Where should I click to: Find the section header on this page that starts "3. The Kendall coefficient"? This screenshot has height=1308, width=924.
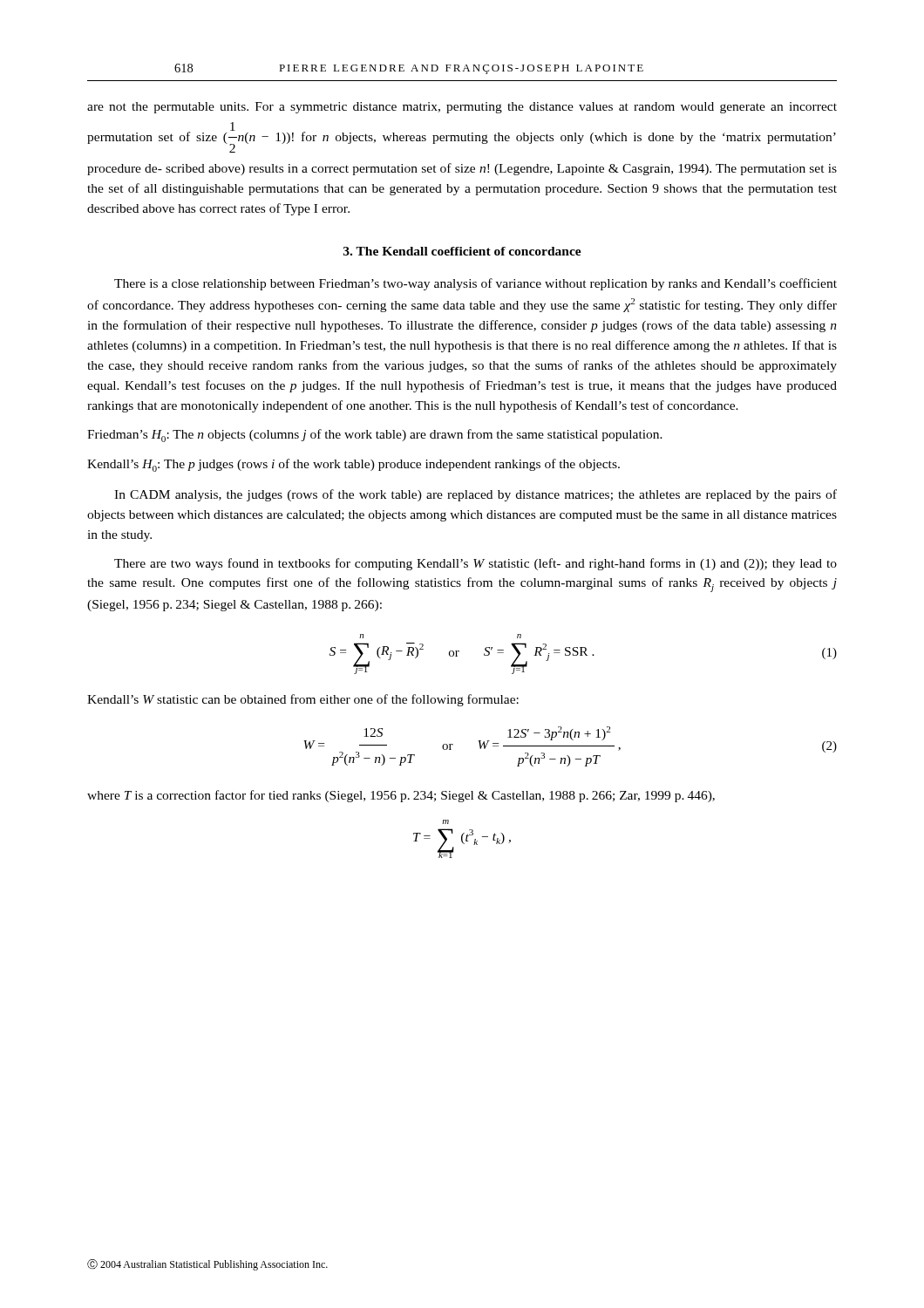tap(462, 251)
